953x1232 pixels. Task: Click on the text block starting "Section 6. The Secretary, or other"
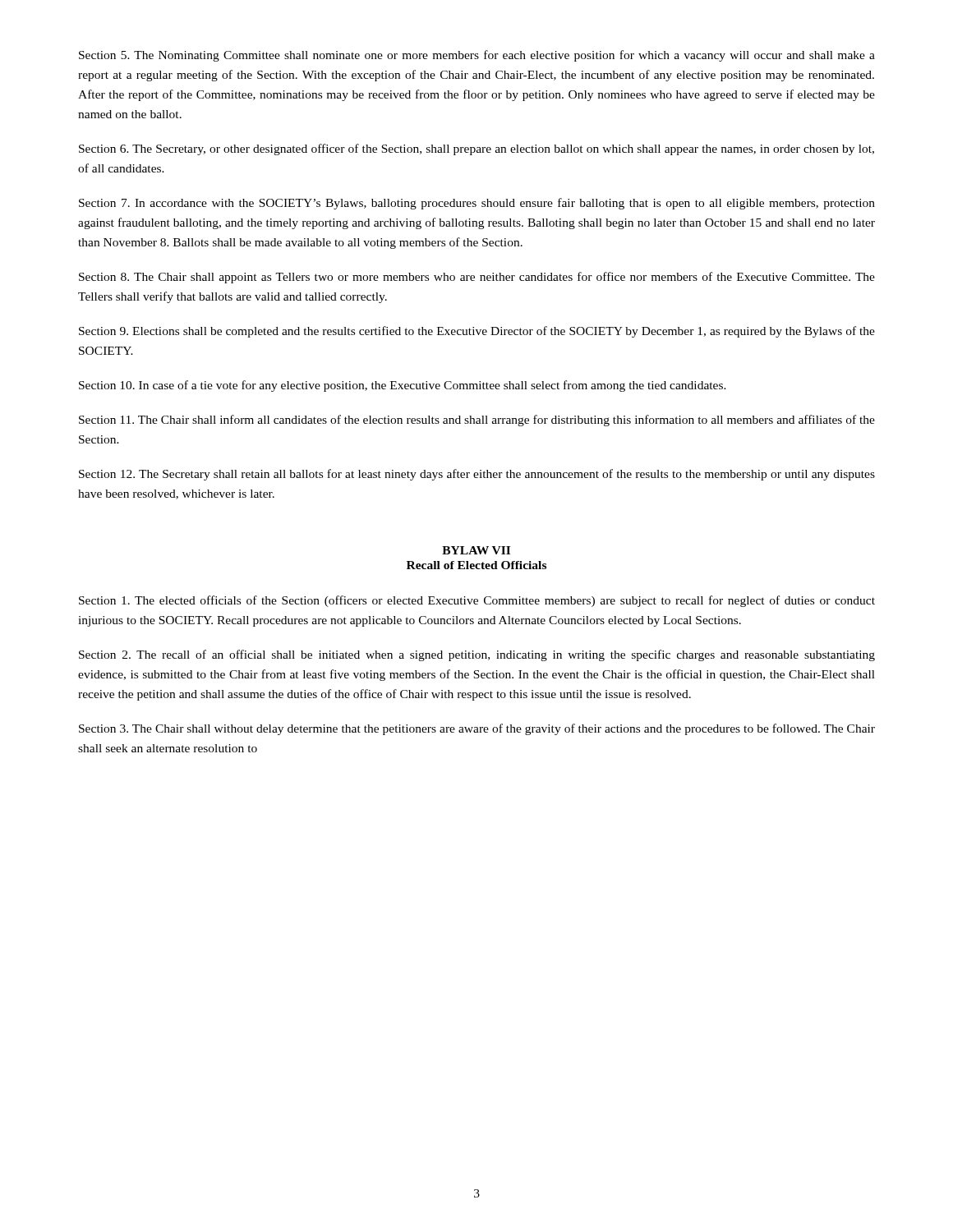tap(476, 158)
